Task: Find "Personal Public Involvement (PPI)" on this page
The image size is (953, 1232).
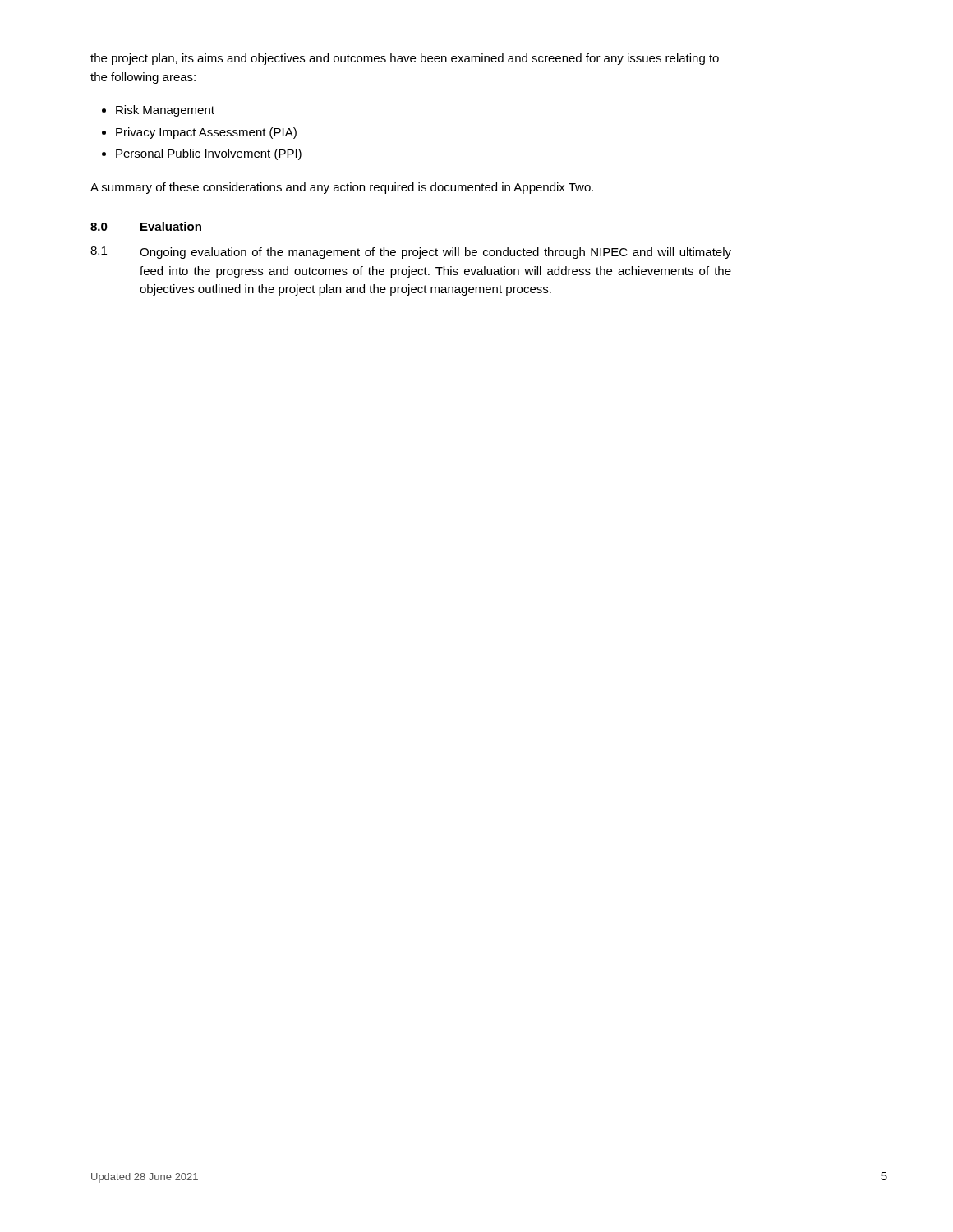Action: point(209,154)
